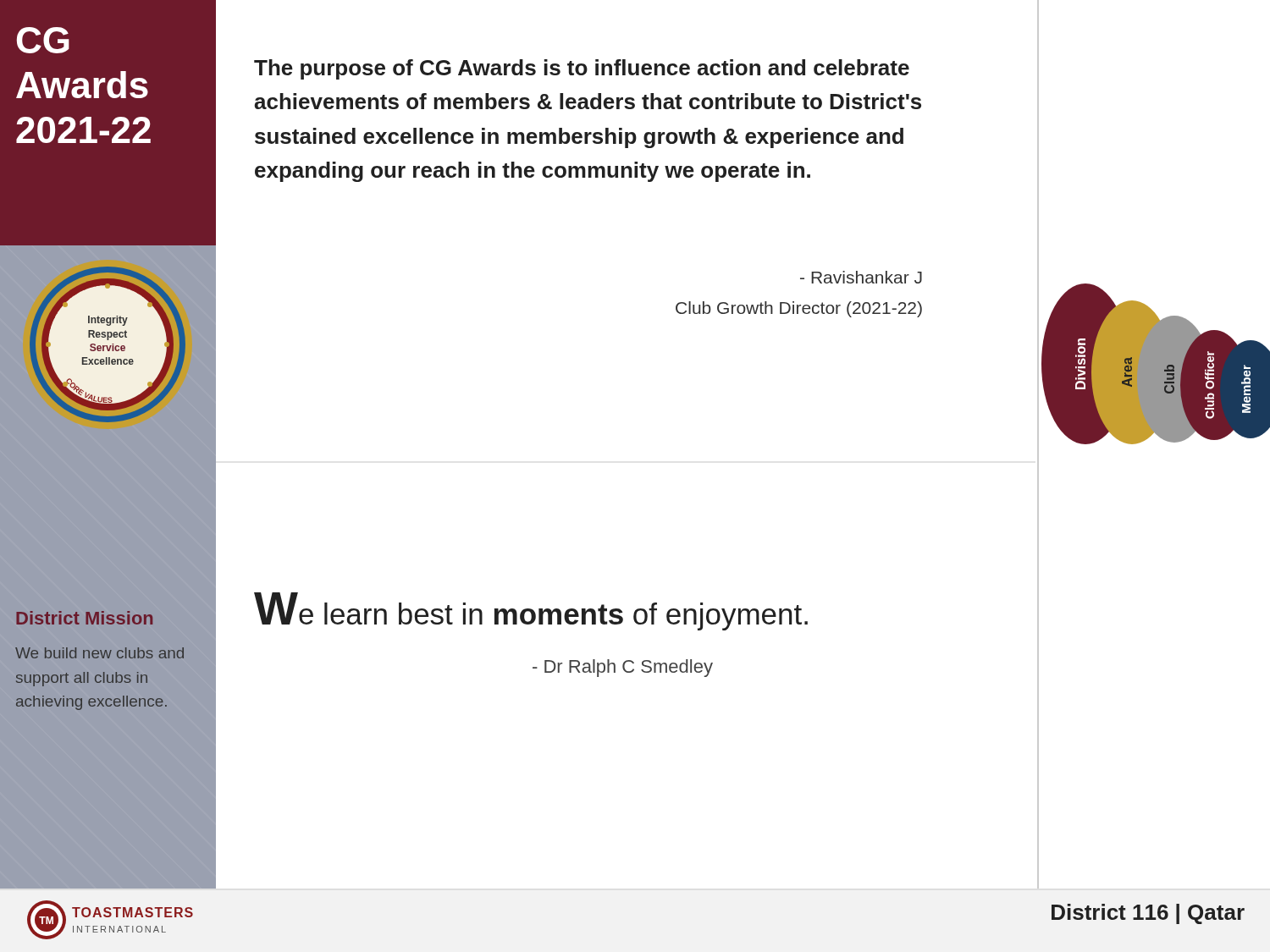Where is the passage that starts "We learn best in moments of"?
Viewport: 1270px width, 952px height.
622,628
